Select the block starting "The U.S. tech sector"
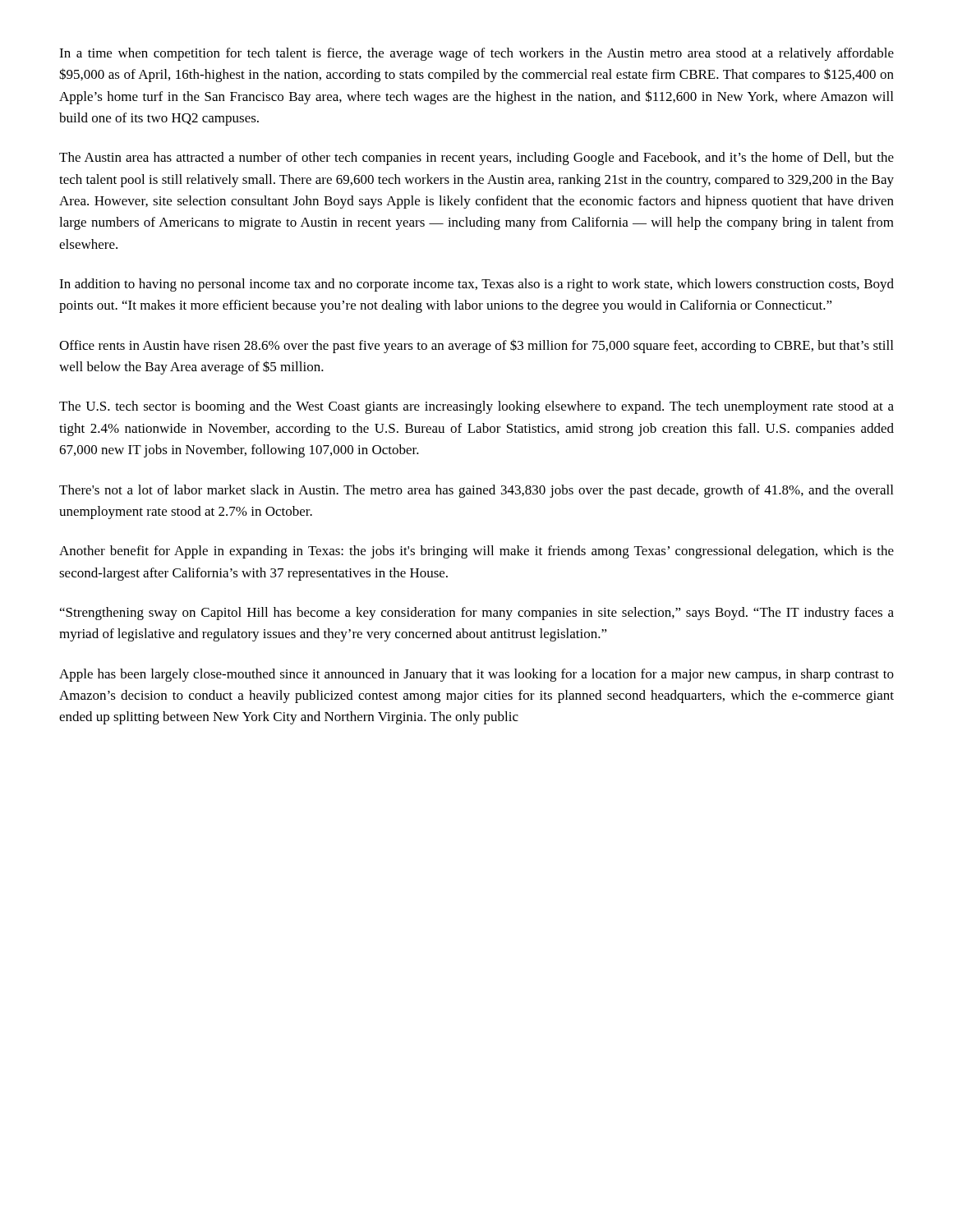This screenshot has height=1232, width=953. [476, 428]
